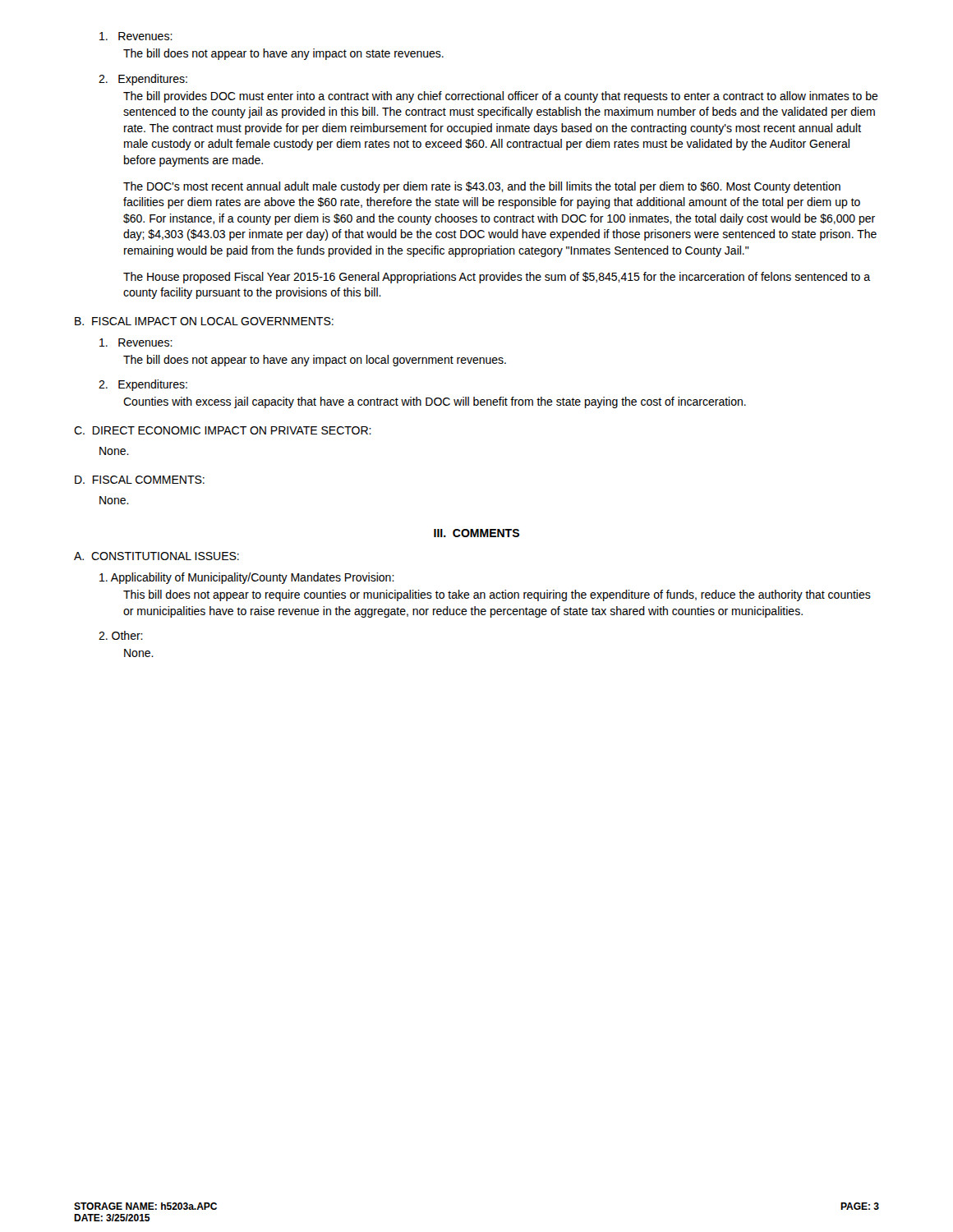Viewport: 953px width, 1232px height.
Task: Point to the region starting "C. DIRECT ECONOMIC IMPACT ON"
Action: point(223,430)
